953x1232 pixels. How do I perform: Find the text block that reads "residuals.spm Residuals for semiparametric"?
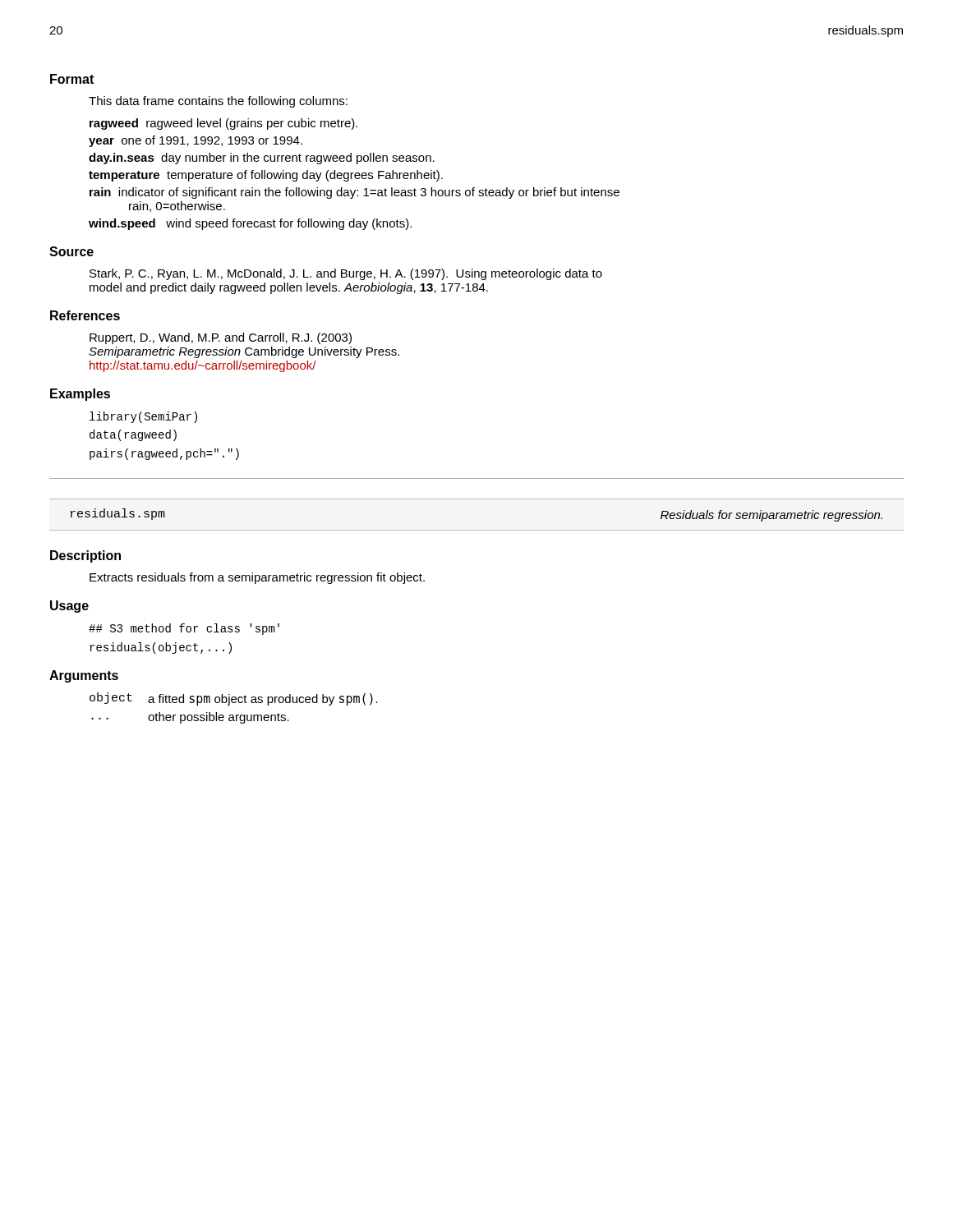click(x=117, y=514)
